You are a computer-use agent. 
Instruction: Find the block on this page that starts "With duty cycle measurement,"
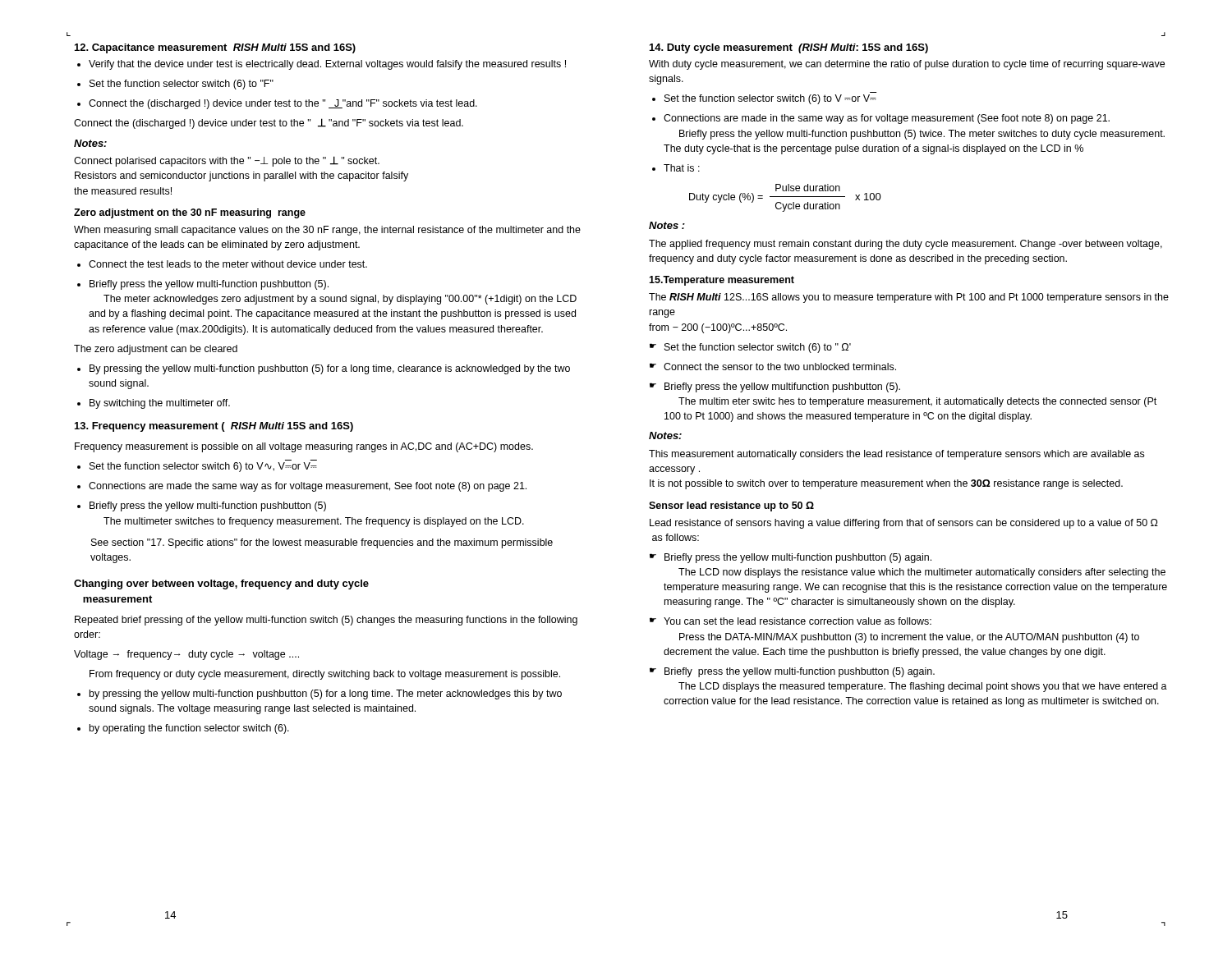(x=912, y=72)
